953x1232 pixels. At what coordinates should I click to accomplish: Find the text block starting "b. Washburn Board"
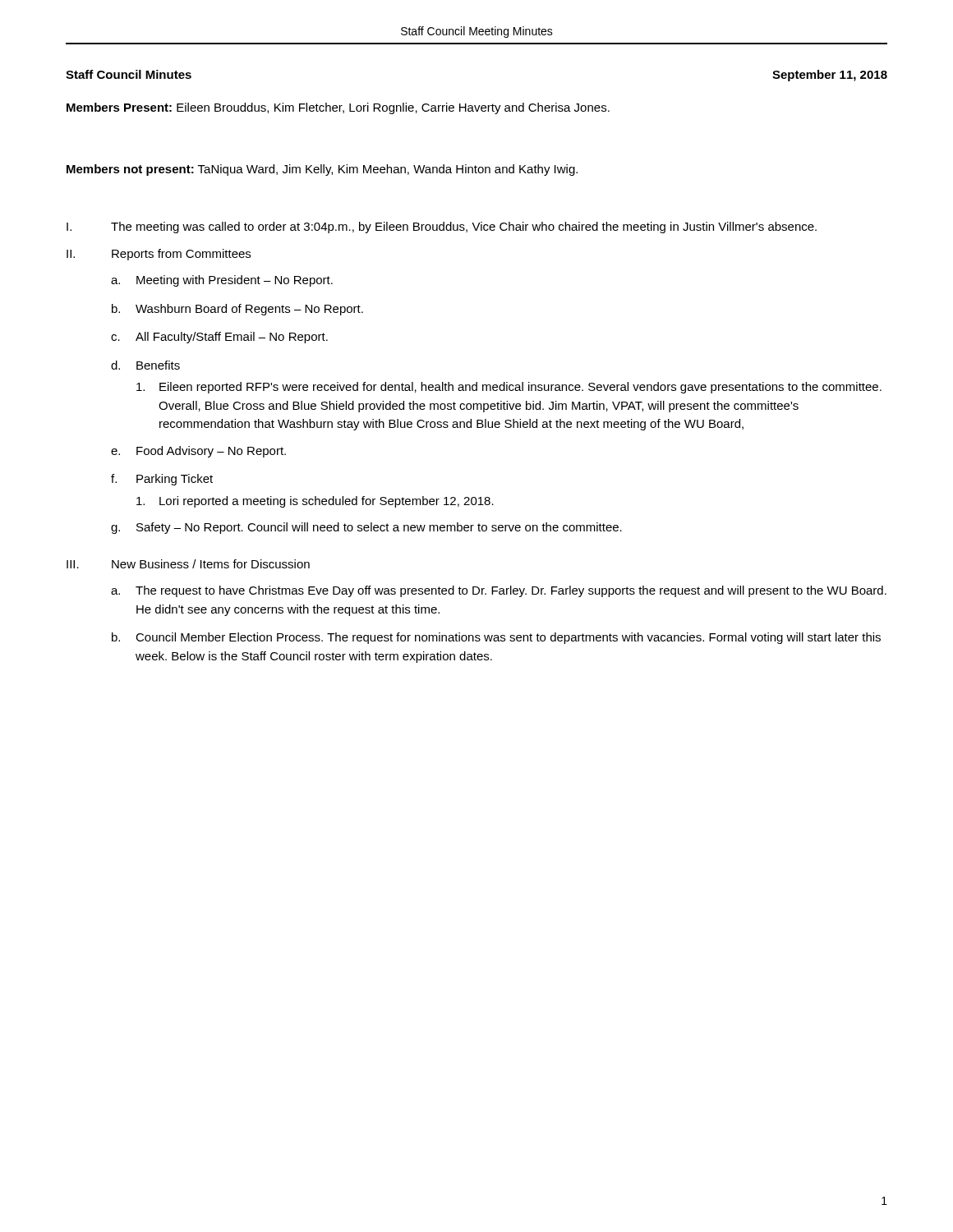pyautogui.click(x=237, y=310)
